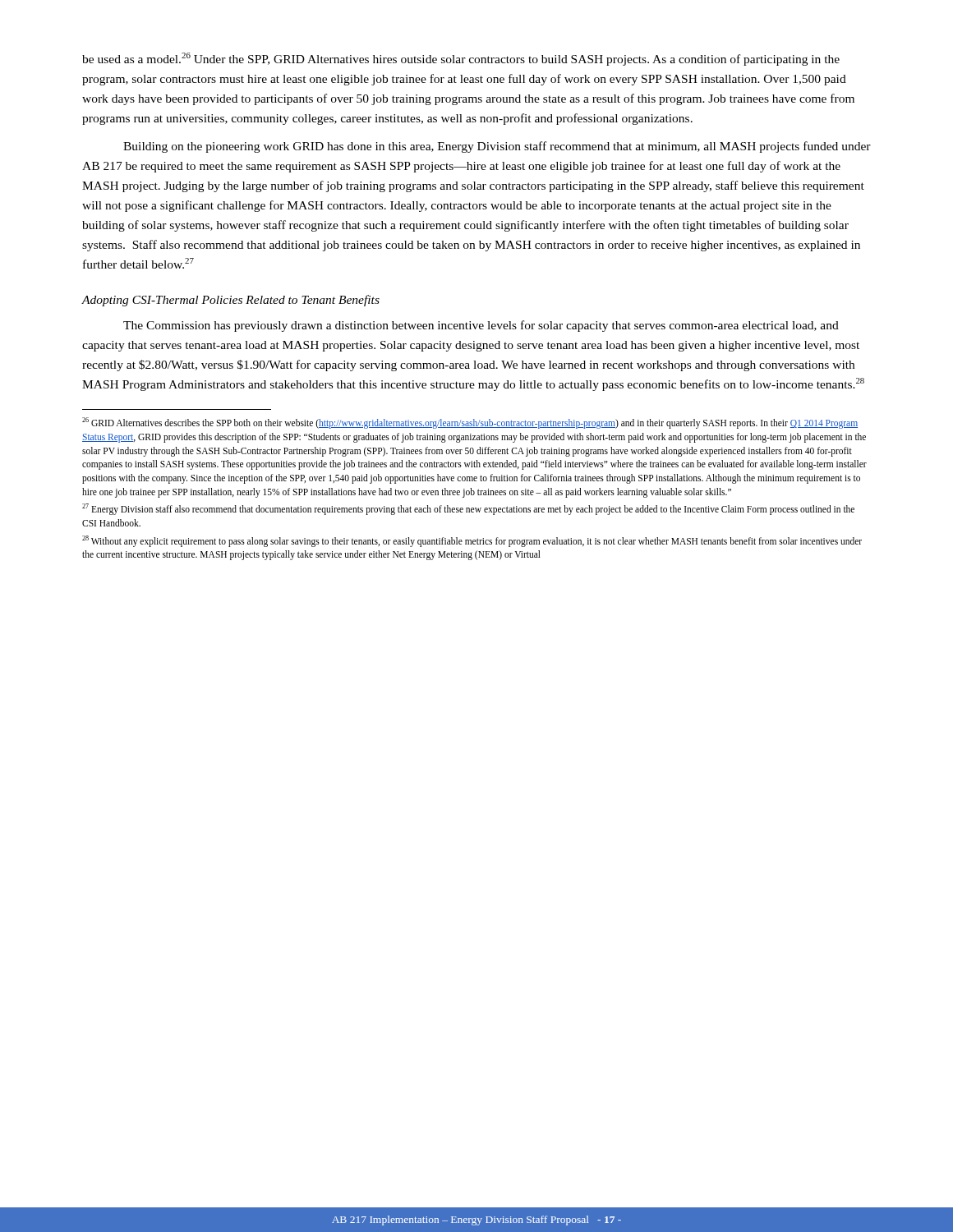Click on the section header with the text "Adopting CSI-Thermal Policies Related to"
Viewport: 953px width, 1232px height.
pyautogui.click(x=231, y=299)
